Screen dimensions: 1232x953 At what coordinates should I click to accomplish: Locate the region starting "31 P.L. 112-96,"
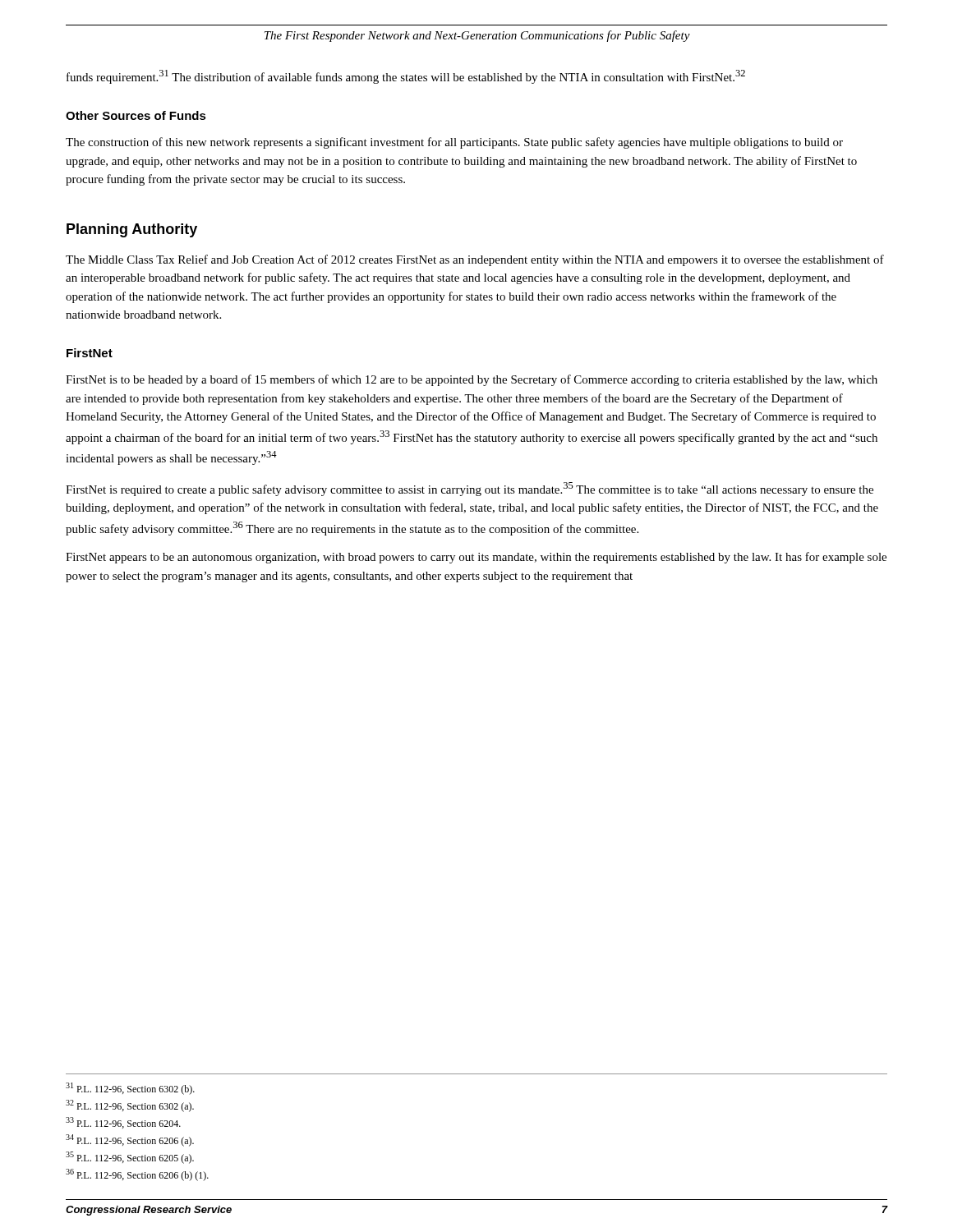pyautogui.click(x=130, y=1089)
